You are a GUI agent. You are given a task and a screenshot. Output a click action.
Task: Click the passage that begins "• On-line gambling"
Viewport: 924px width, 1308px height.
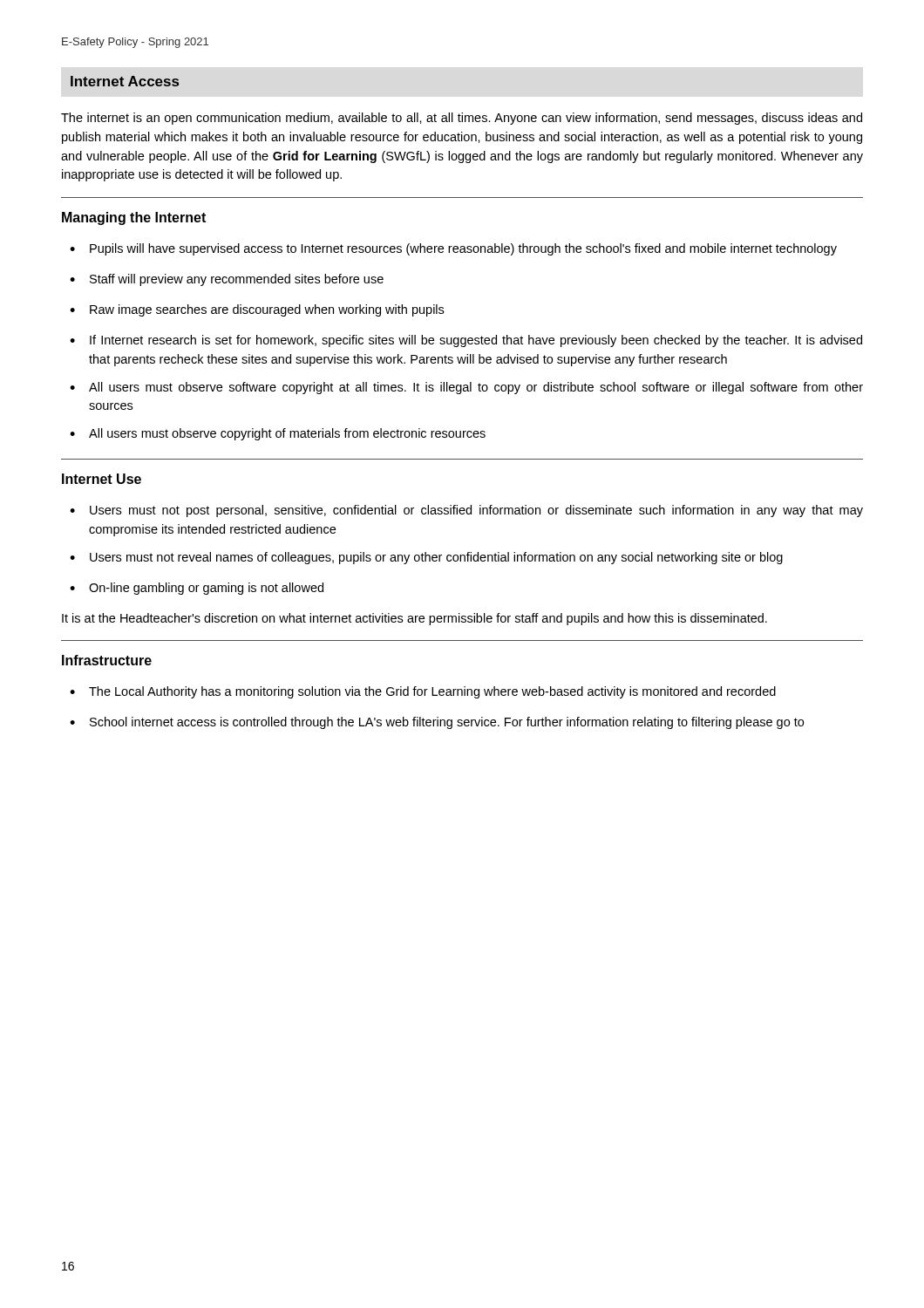coord(197,589)
